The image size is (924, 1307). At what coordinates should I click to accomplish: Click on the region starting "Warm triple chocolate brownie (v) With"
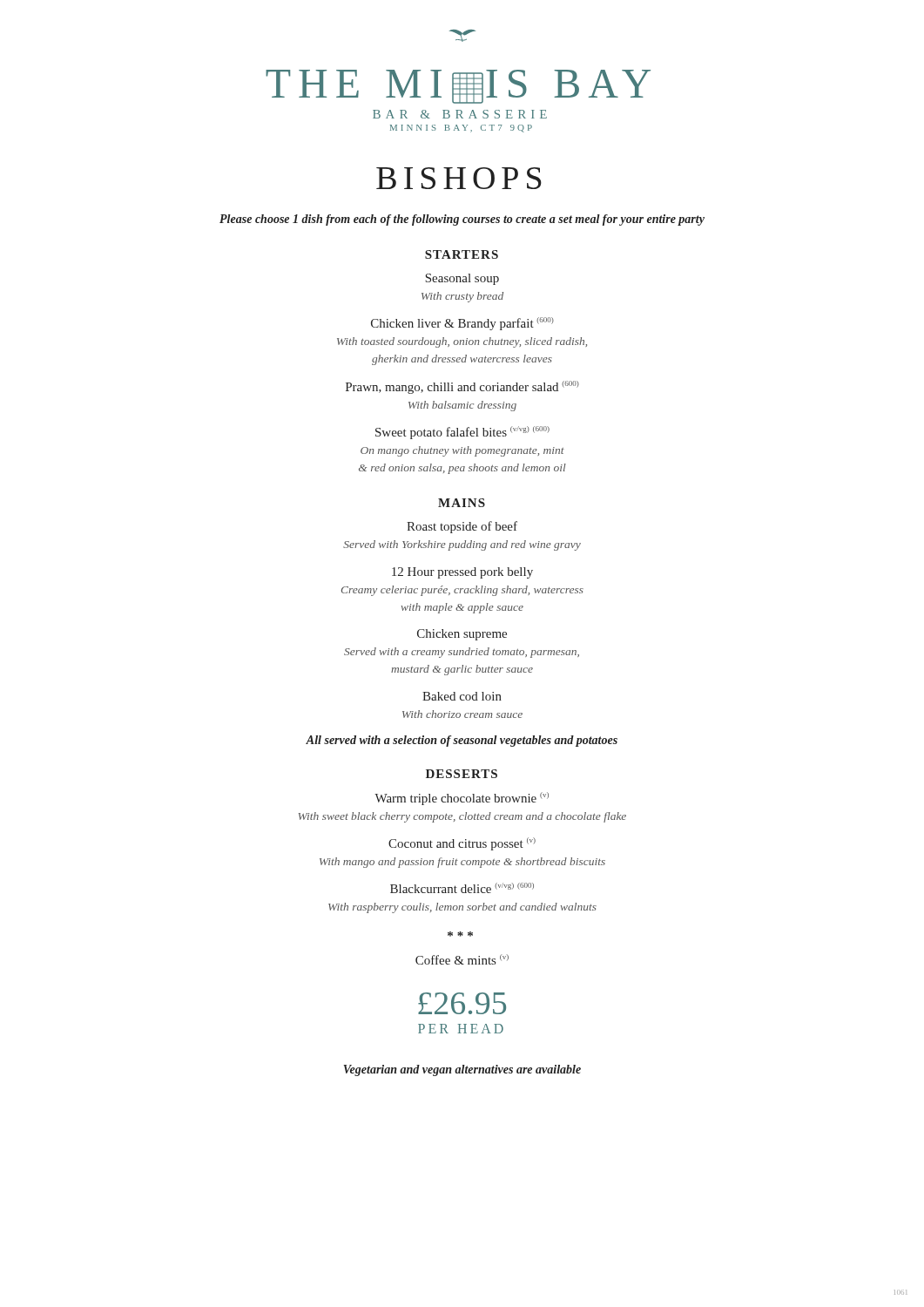coord(462,808)
